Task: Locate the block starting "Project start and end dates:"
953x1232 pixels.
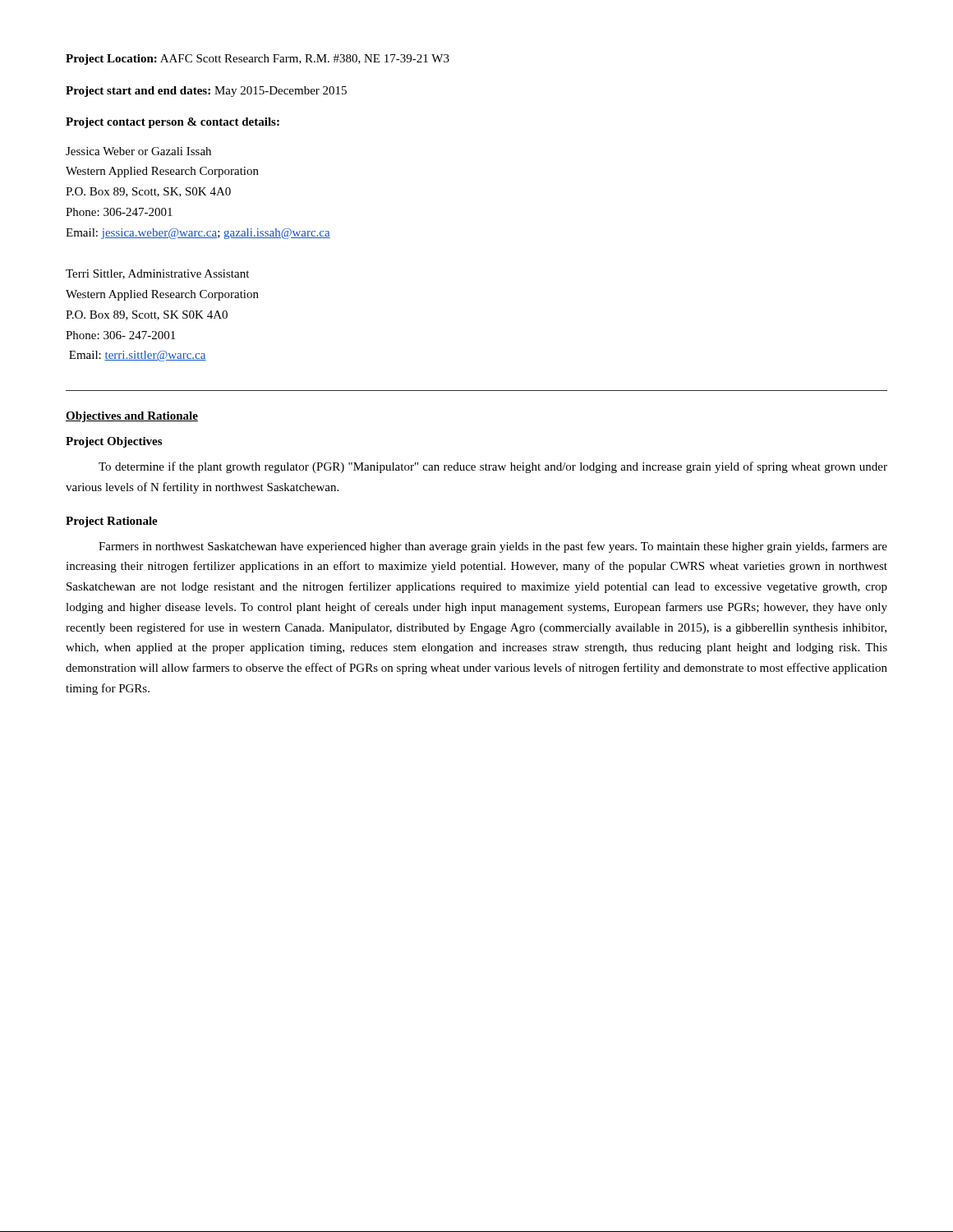Action: [206, 90]
